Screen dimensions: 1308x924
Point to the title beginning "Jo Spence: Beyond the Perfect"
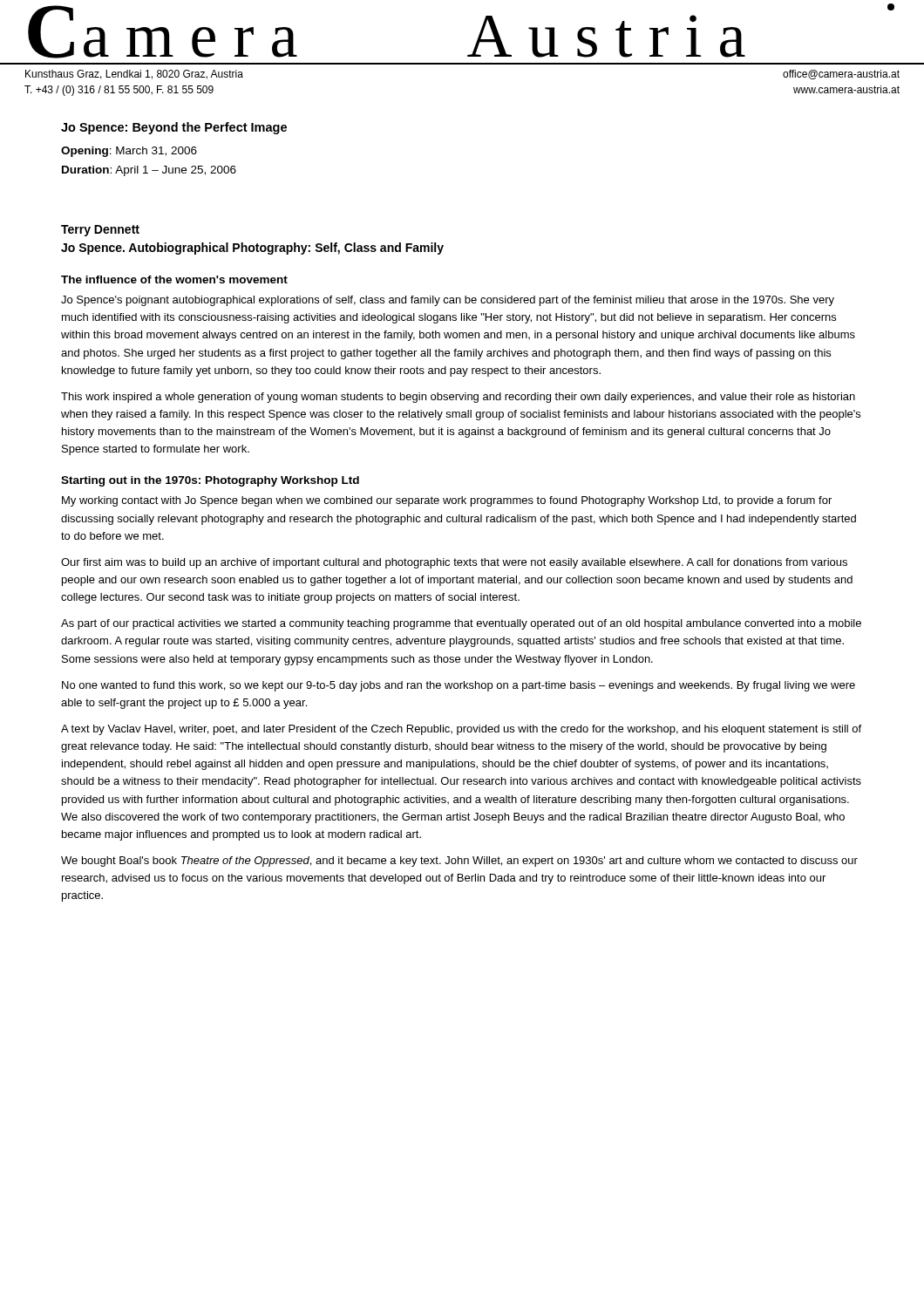click(174, 127)
